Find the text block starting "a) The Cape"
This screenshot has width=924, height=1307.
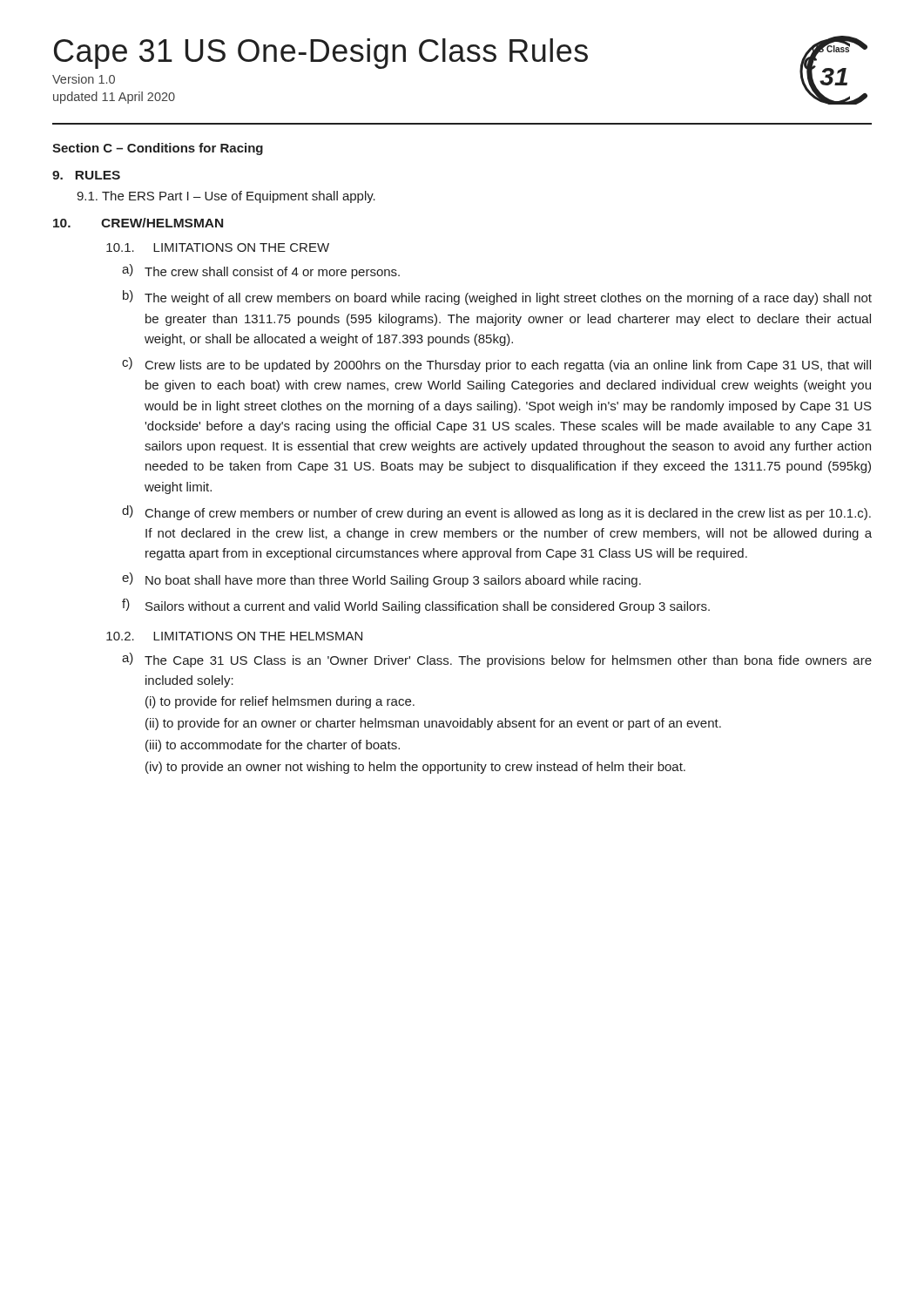[x=497, y=714]
